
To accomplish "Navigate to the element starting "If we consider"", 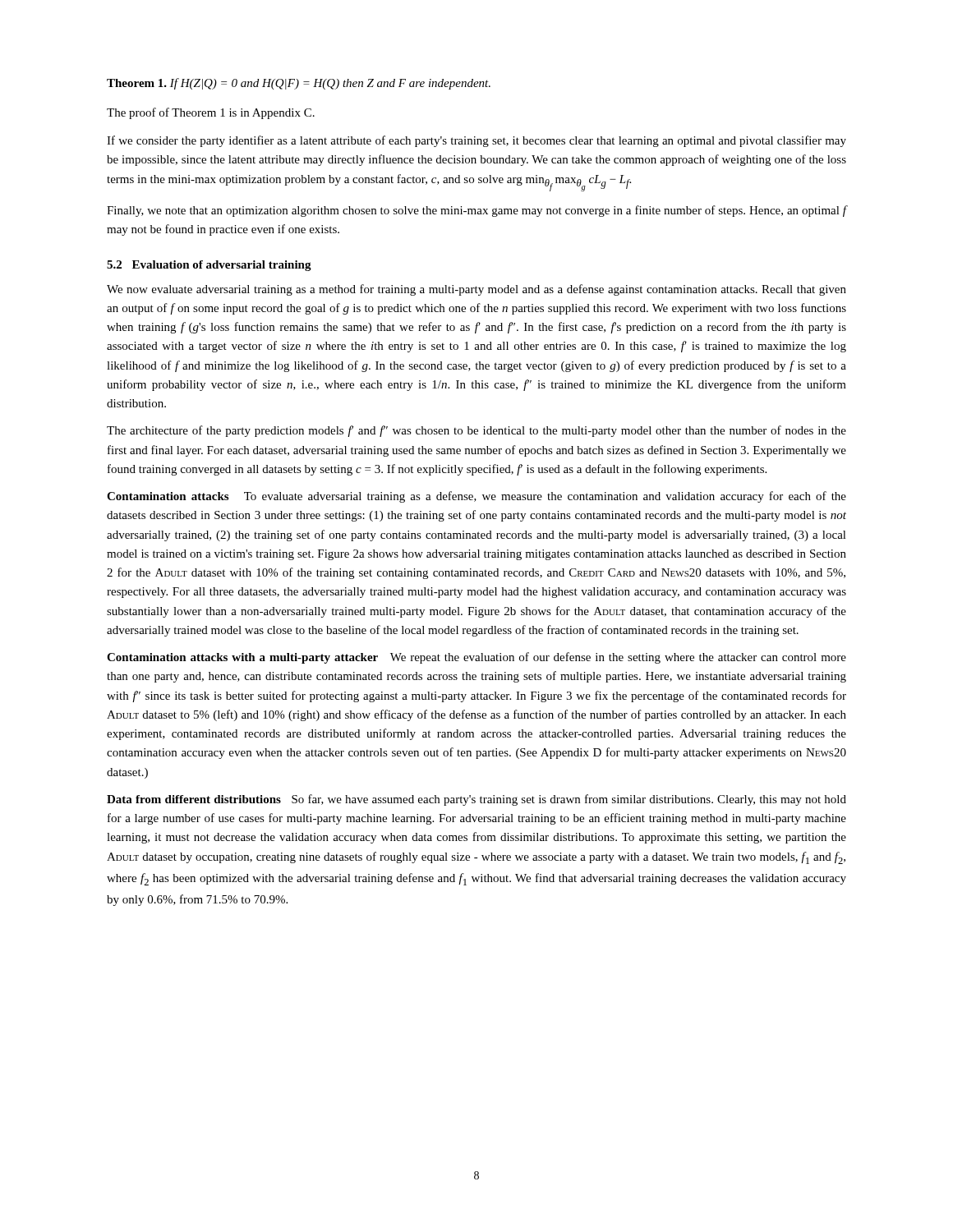I will 476,162.
